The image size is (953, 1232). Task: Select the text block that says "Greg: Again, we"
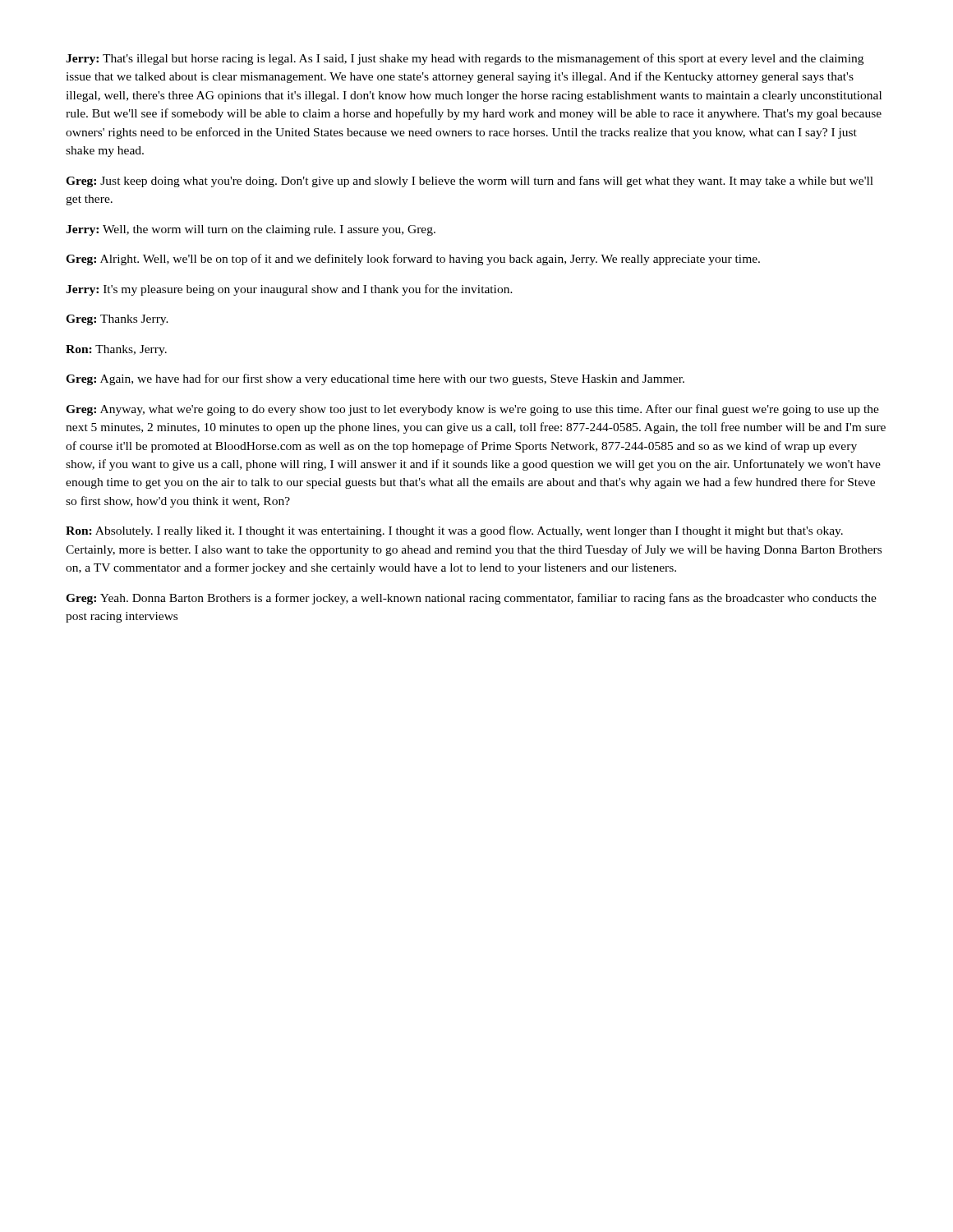(x=375, y=378)
